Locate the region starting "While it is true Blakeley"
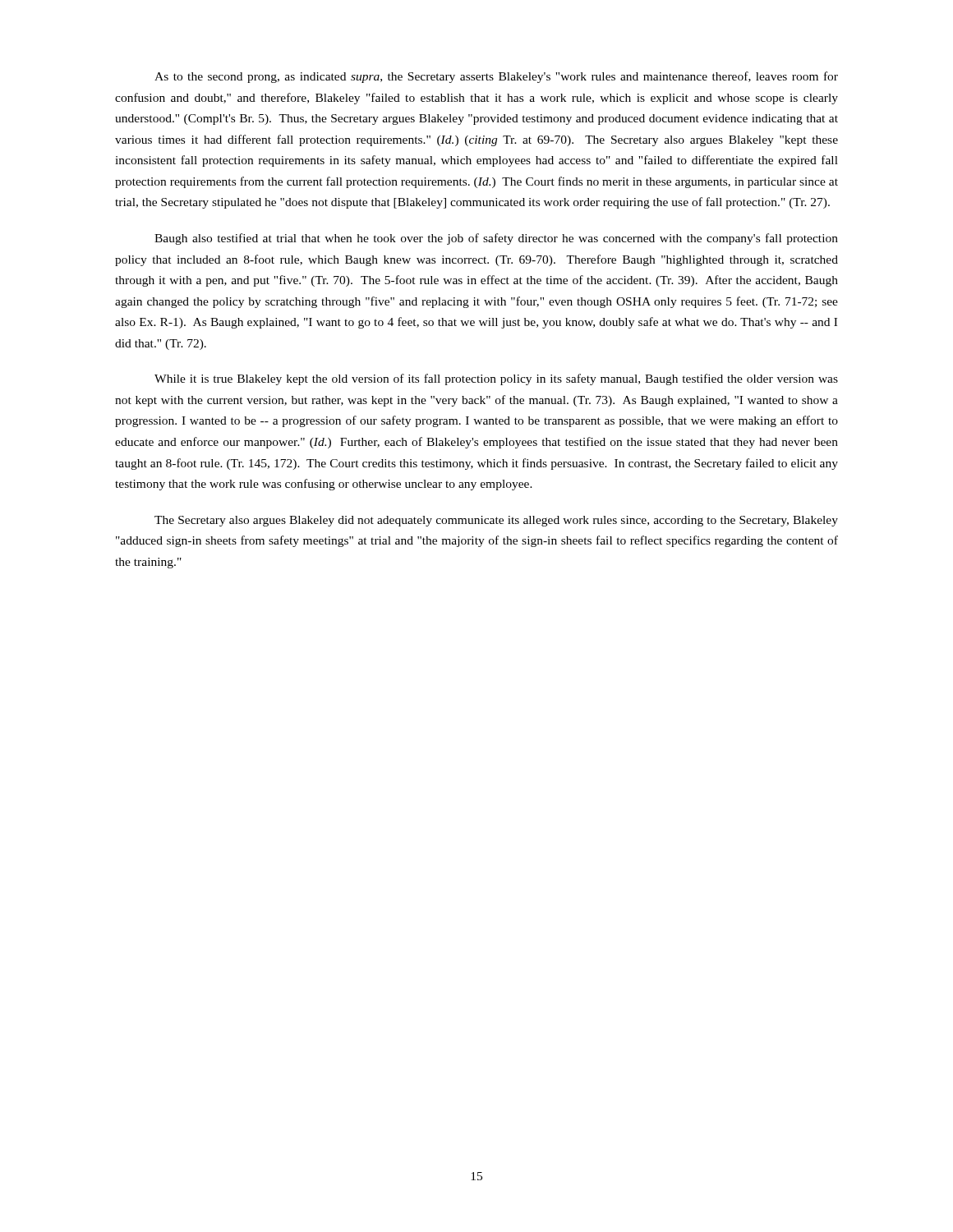This screenshot has width=953, height=1232. (x=476, y=431)
